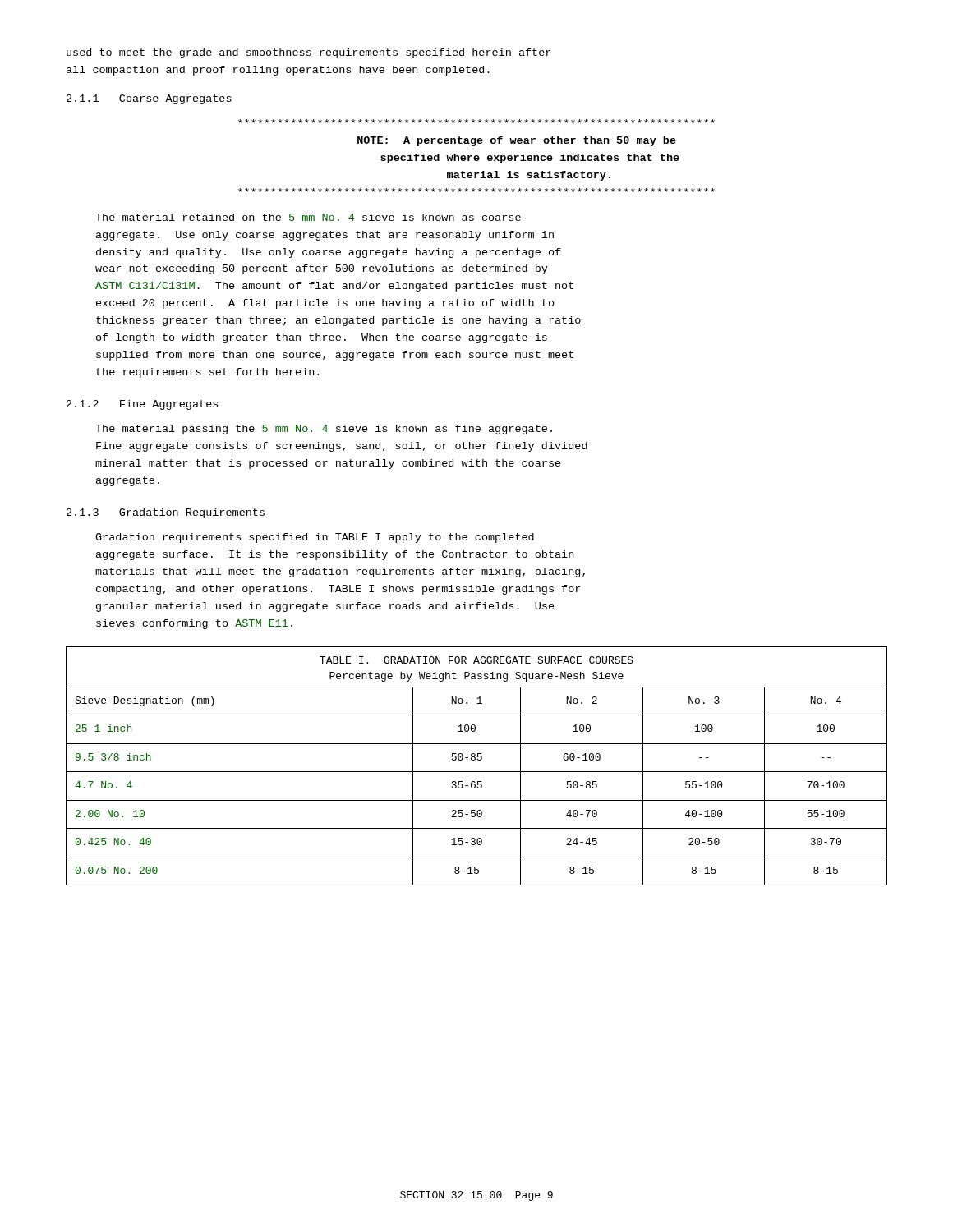Screen dimensions: 1232x953
Task: Where does it say "2.1.3 Gradation Requirements"?
Action: pos(166,513)
